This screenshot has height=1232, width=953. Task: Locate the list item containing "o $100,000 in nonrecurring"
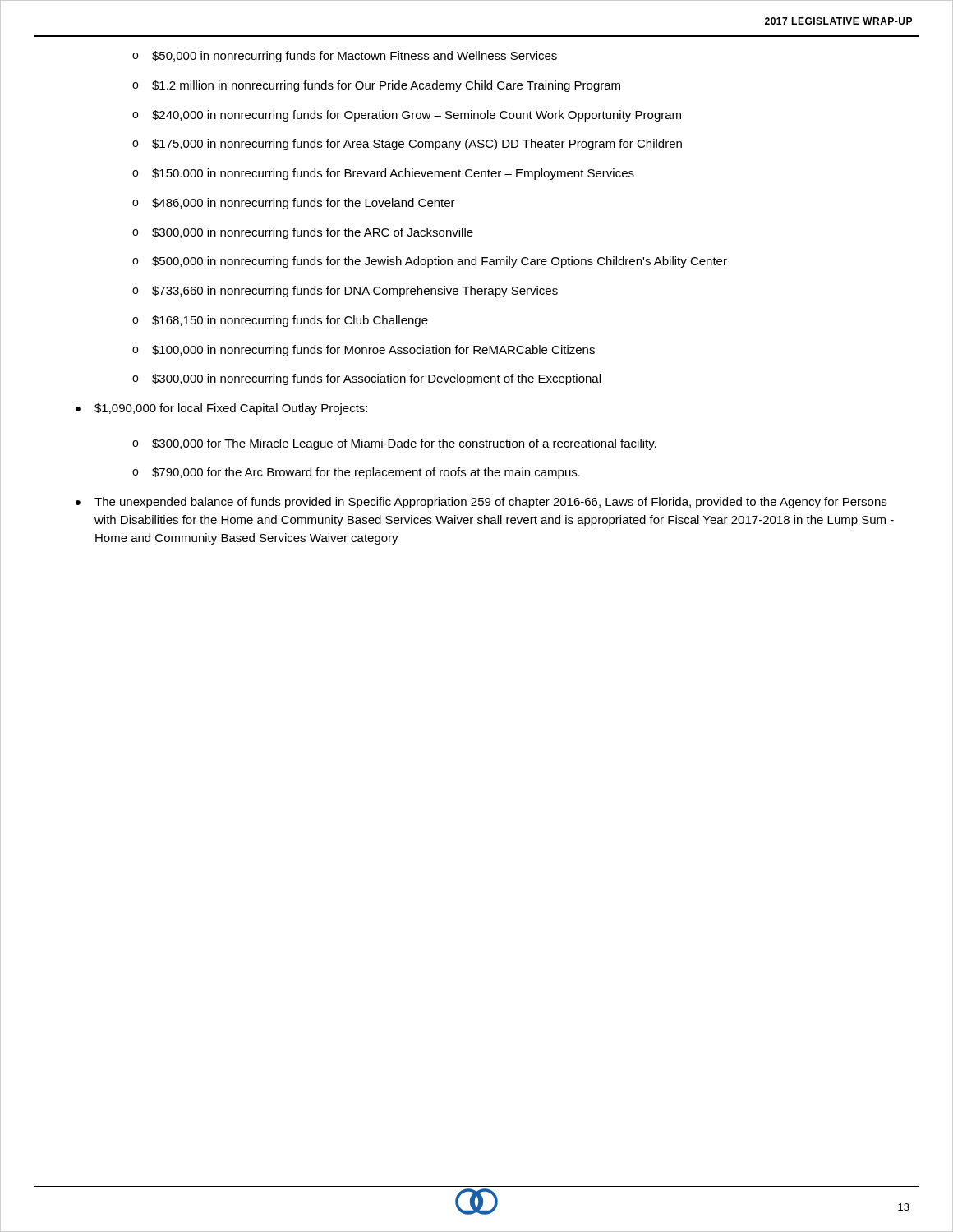pos(518,349)
